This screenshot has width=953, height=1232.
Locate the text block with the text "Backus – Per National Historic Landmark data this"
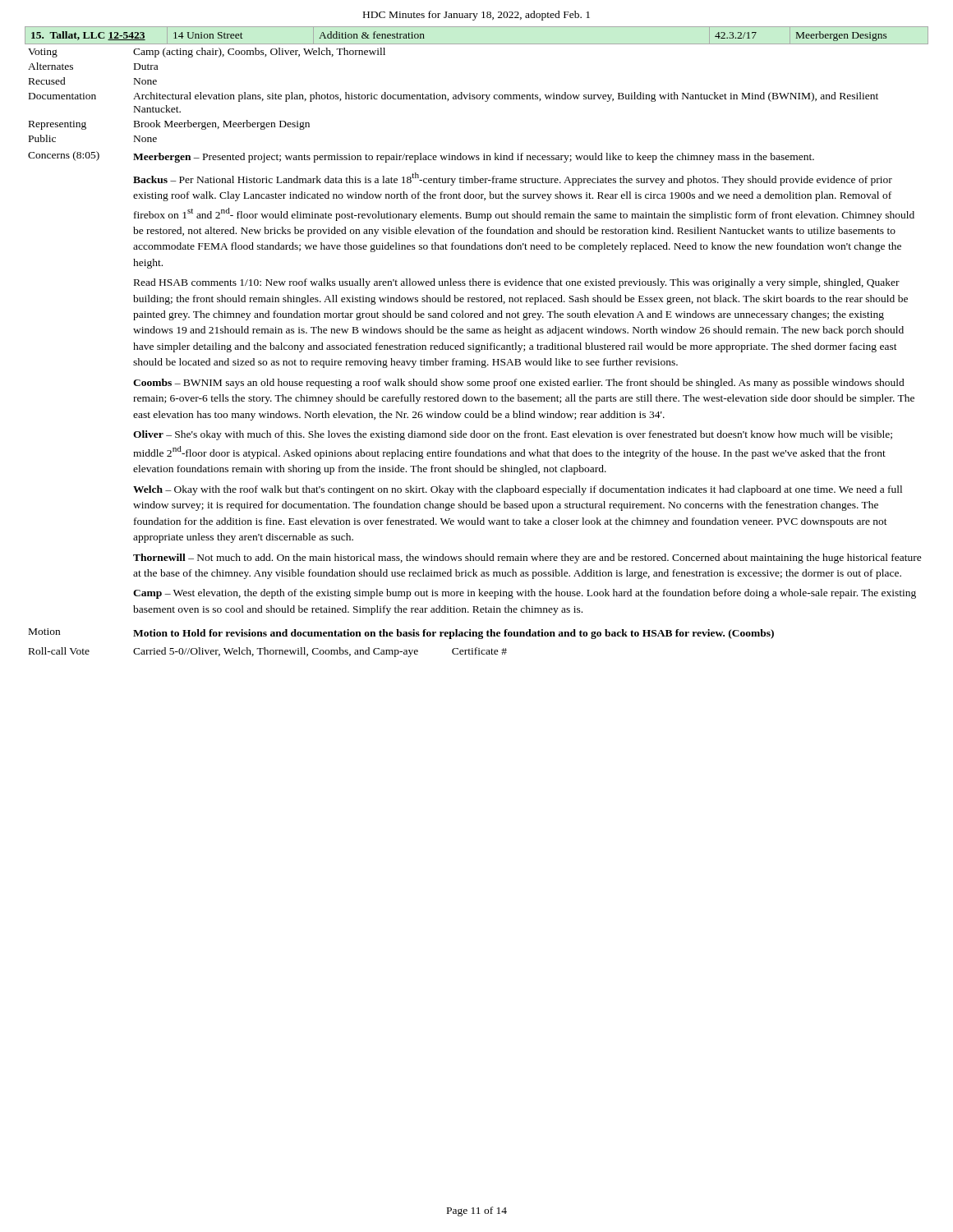pos(524,219)
